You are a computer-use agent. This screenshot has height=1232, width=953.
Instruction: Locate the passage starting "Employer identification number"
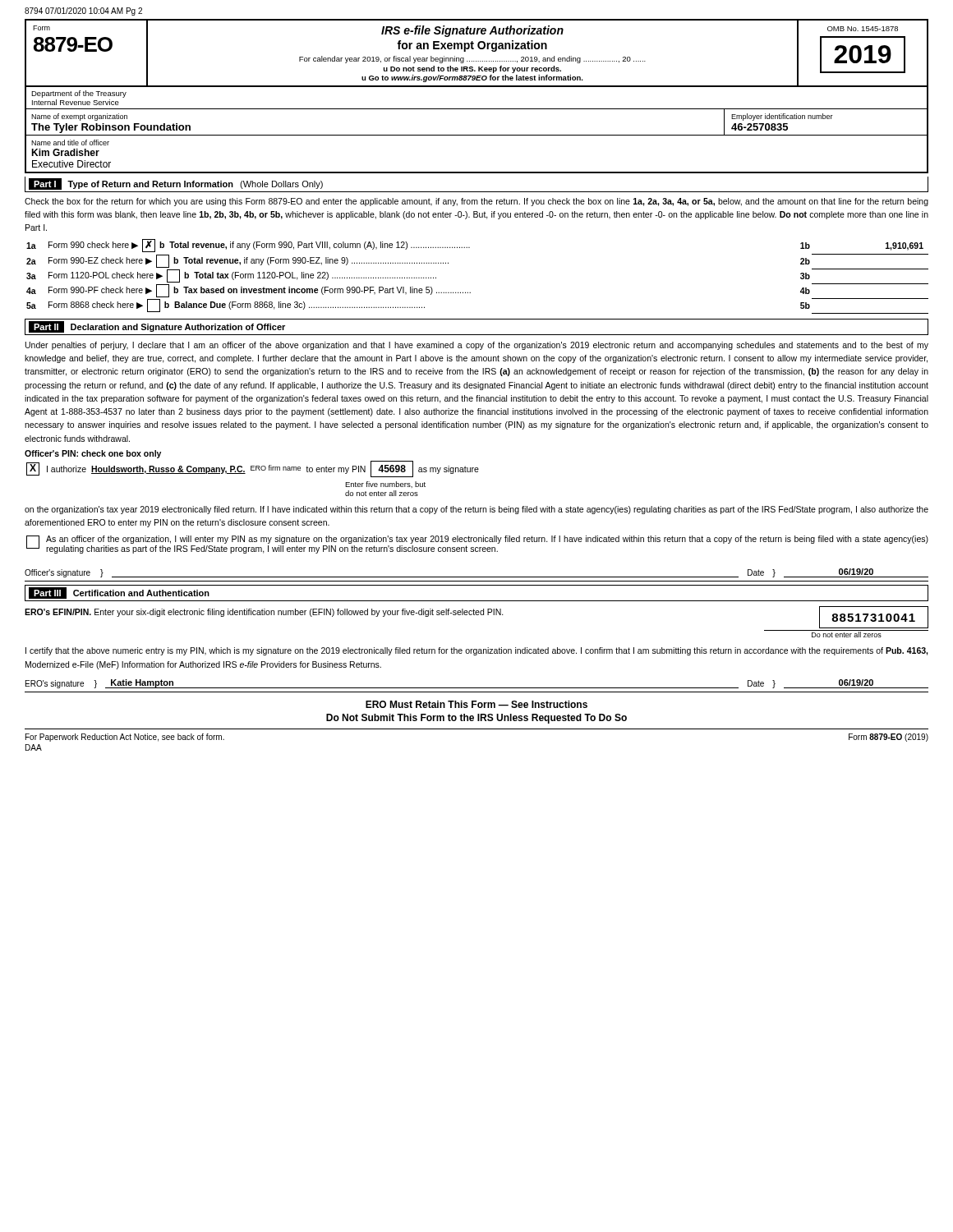point(782,117)
